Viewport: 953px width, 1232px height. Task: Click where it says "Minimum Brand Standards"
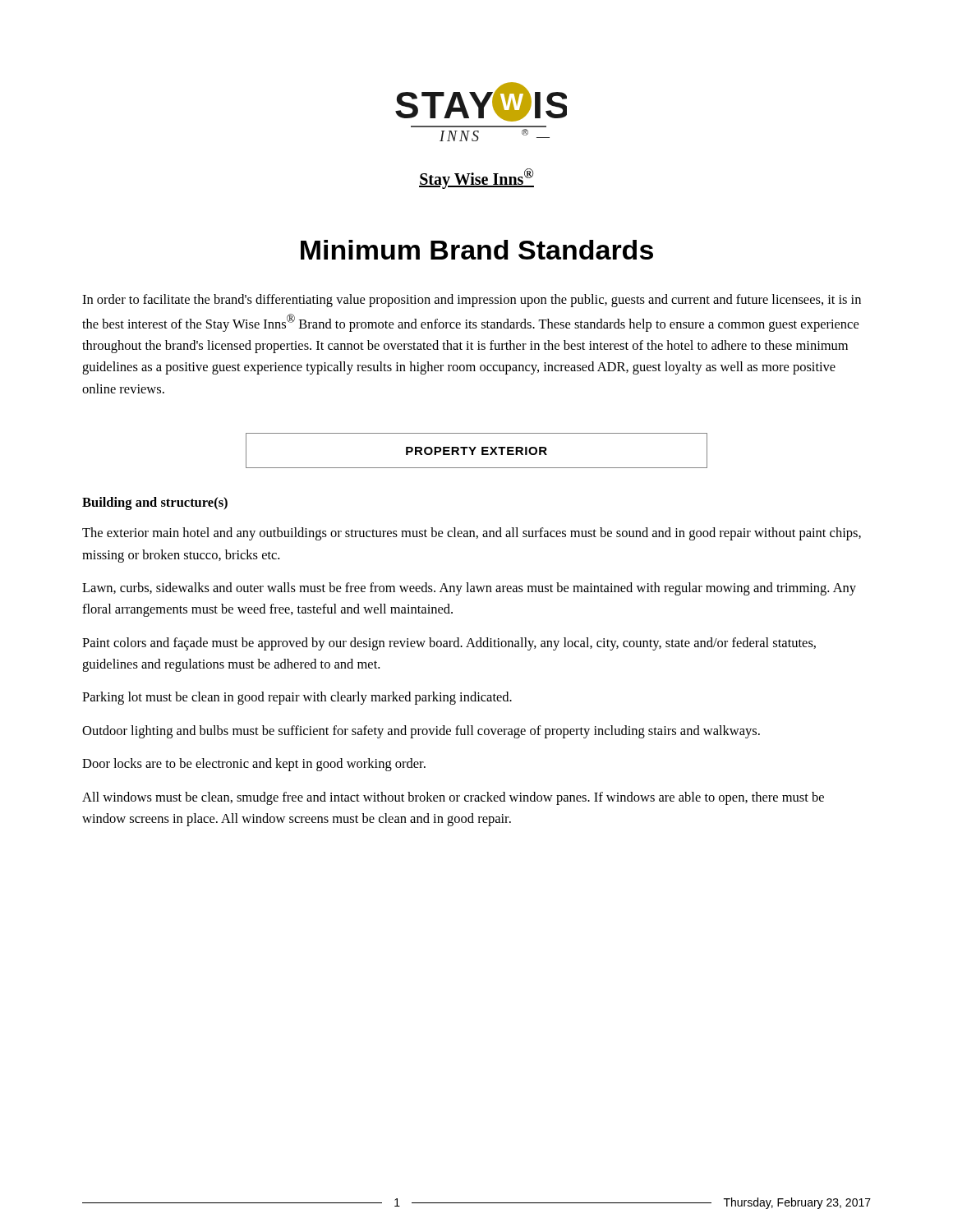[476, 249]
